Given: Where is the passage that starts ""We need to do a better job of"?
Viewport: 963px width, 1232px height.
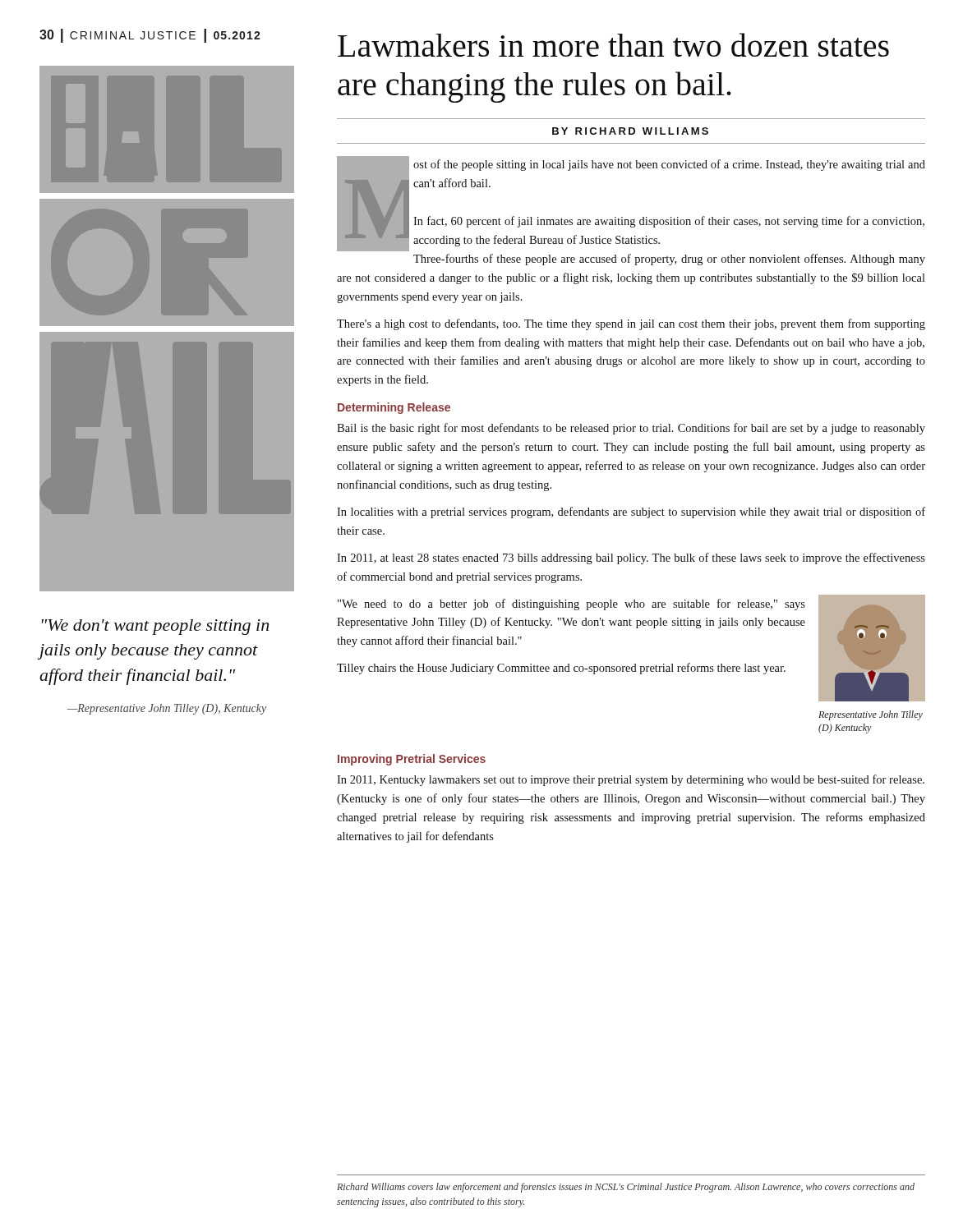Looking at the screenshot, I should pyautogui.click(x=571, y=622).
